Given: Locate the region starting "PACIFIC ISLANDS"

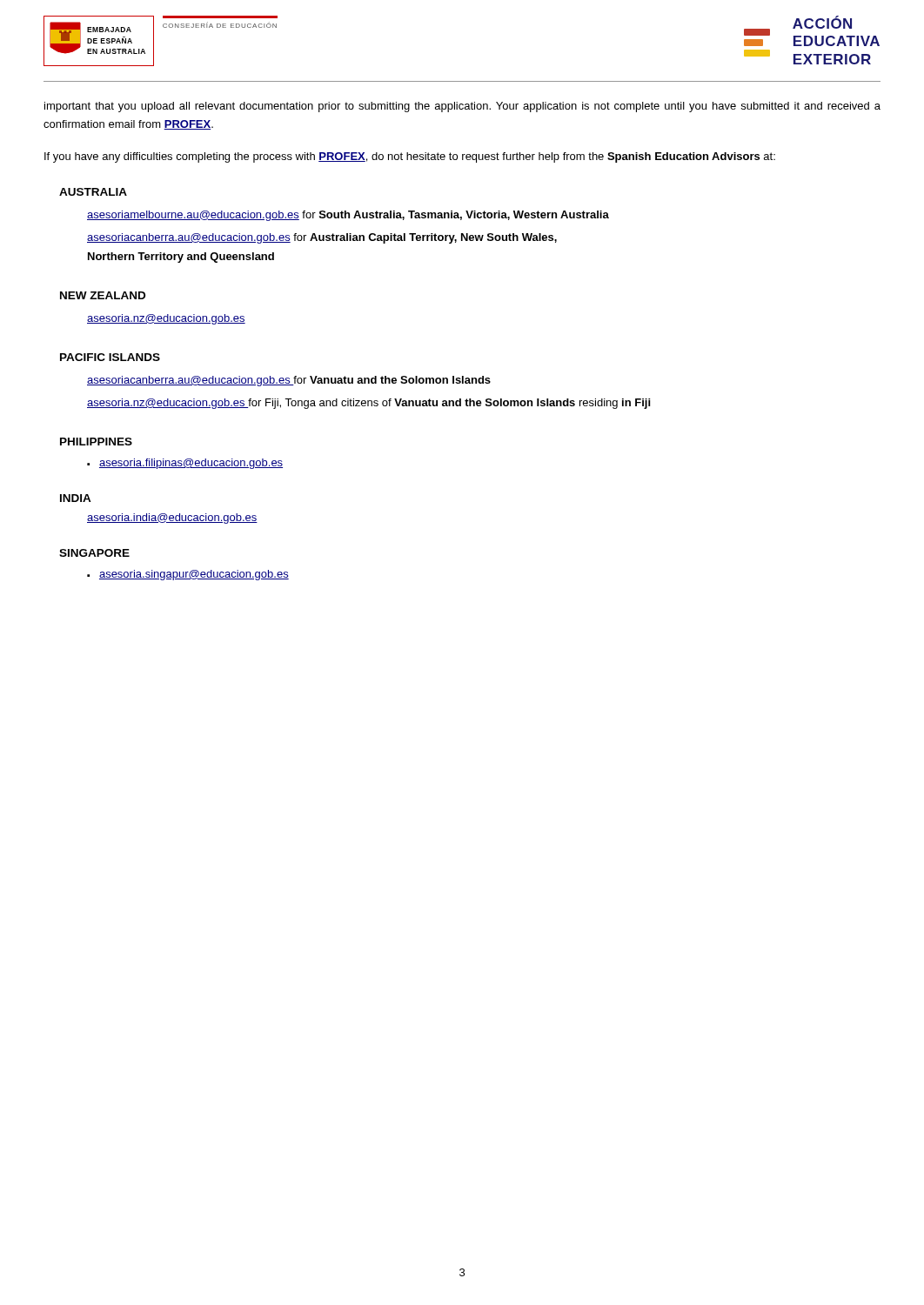Looking at the screenshot, I should coord(110,357).
